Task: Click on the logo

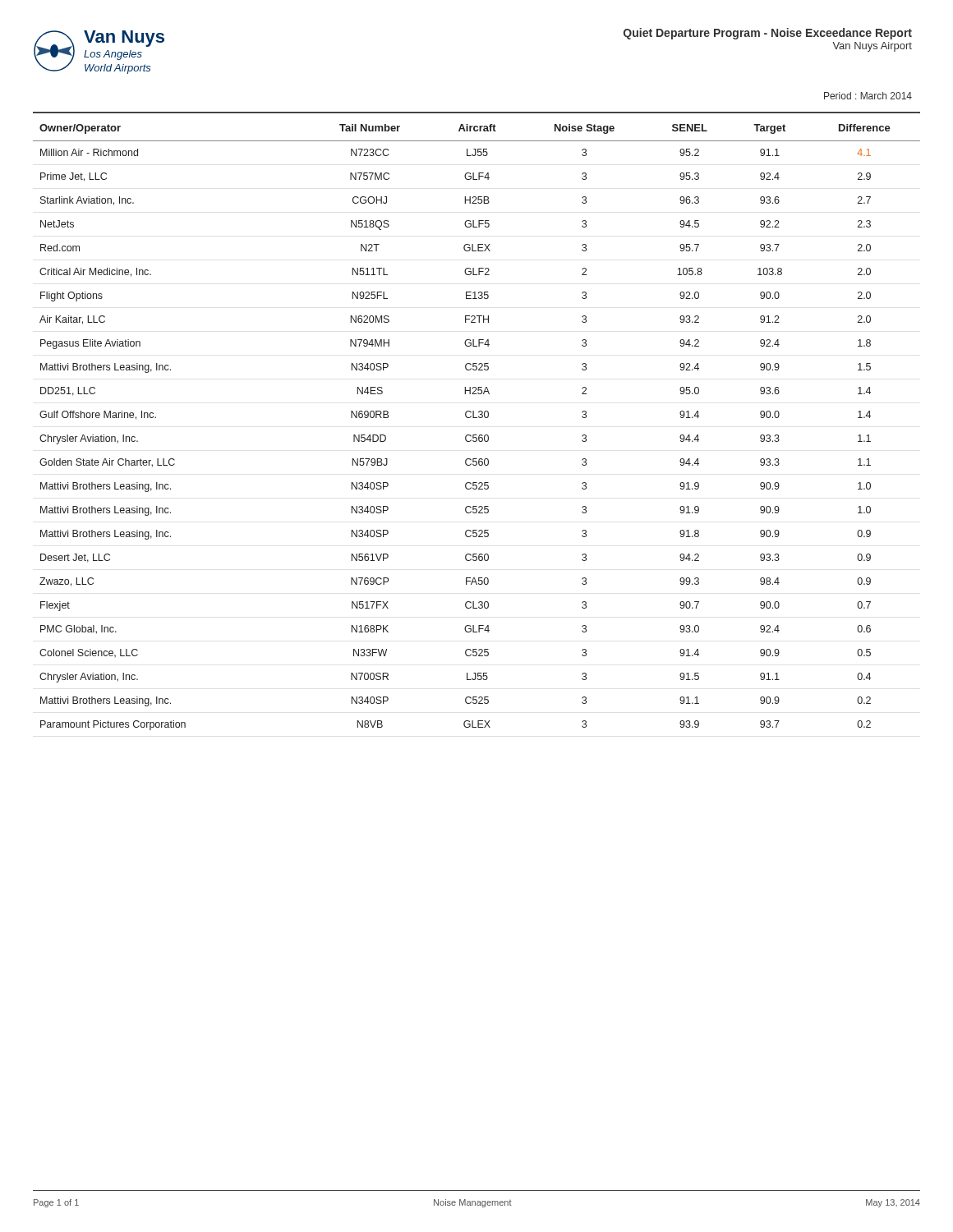Action: (x=99, y=51)
